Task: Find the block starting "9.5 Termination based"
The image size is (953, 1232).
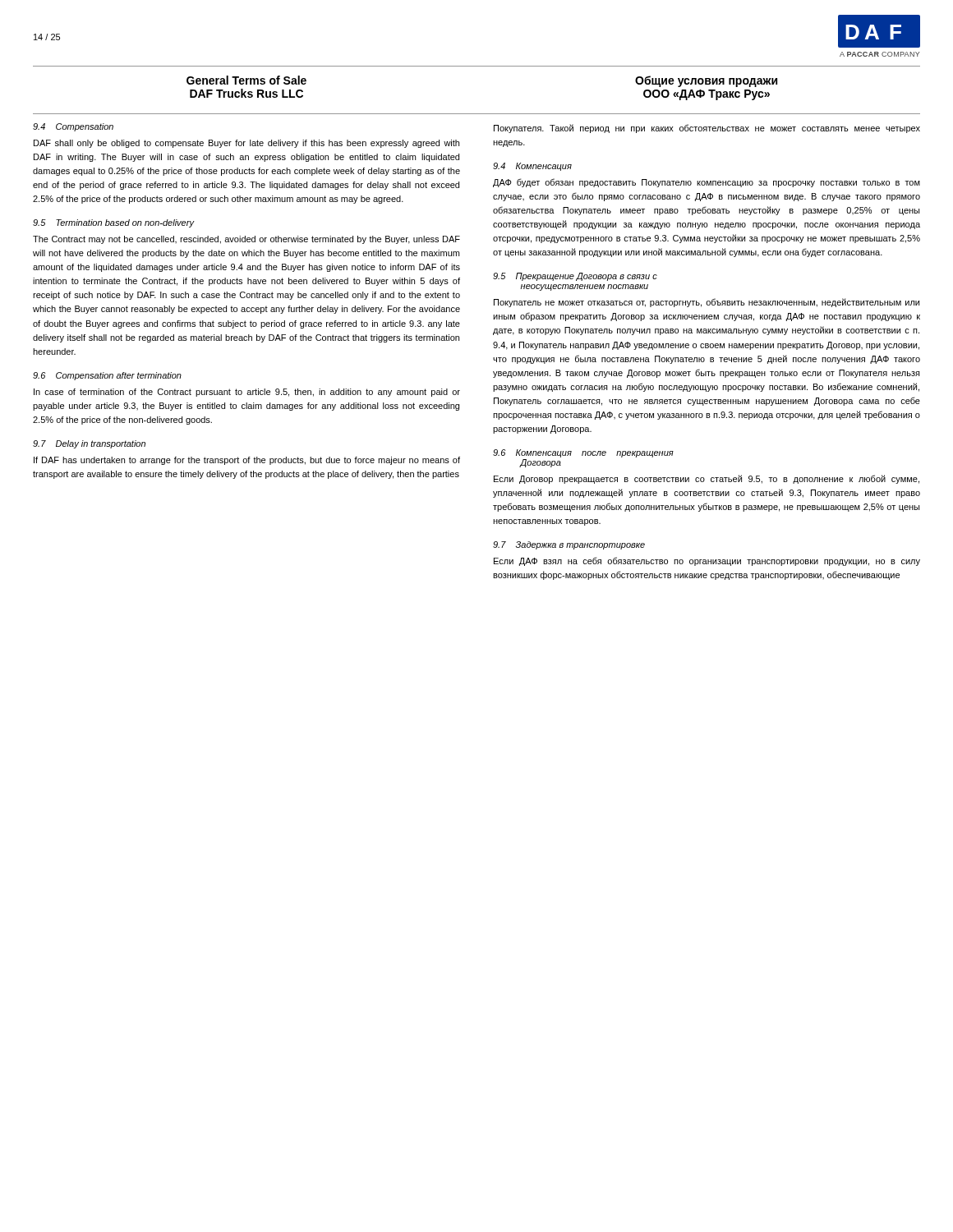Action: tap(113, 223)
